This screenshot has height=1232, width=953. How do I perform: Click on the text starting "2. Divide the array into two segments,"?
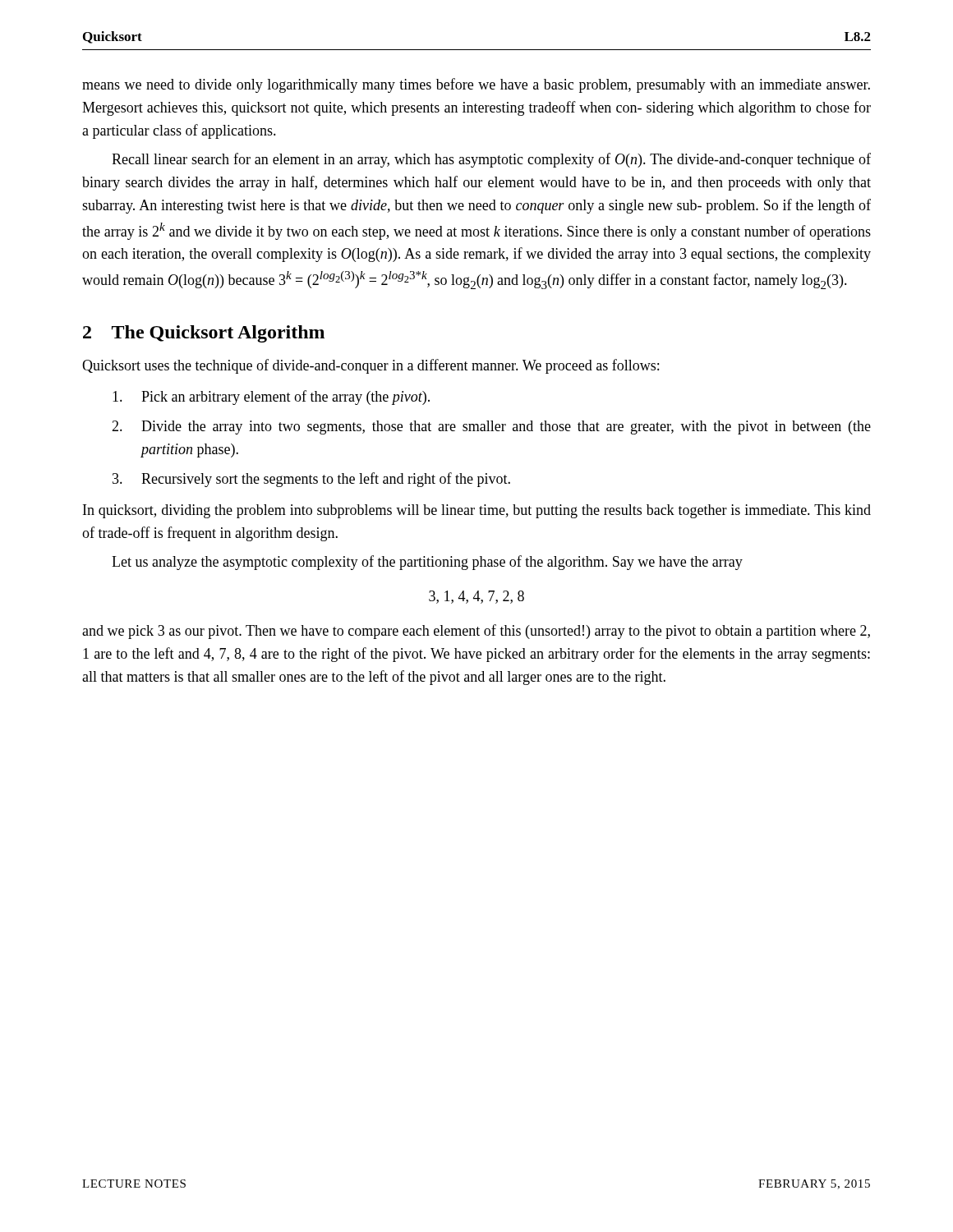(x=491, y=438)
